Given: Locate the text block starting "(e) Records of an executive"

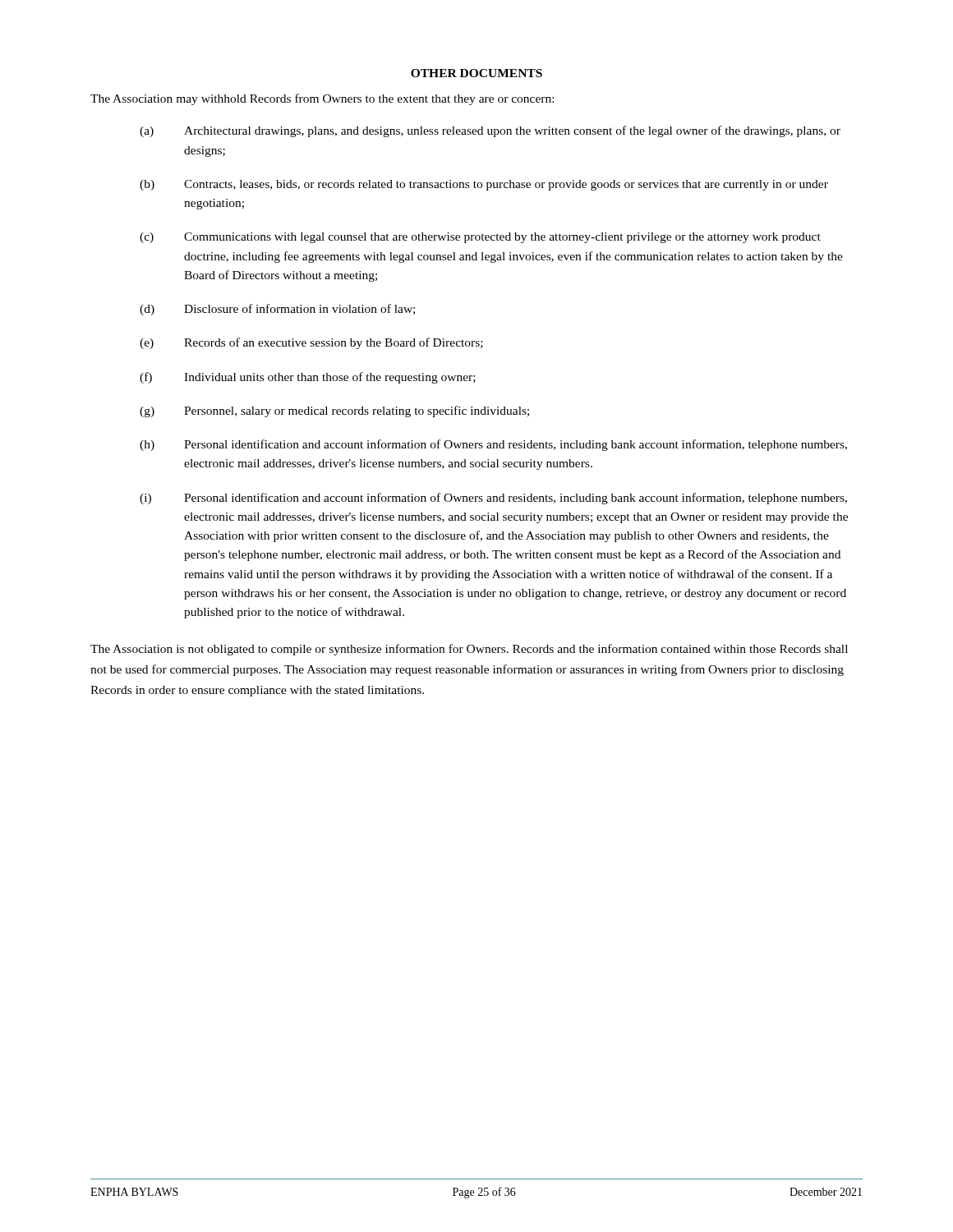Looking at the screenshot, I should pyautogui.click(x=311, y=343).
